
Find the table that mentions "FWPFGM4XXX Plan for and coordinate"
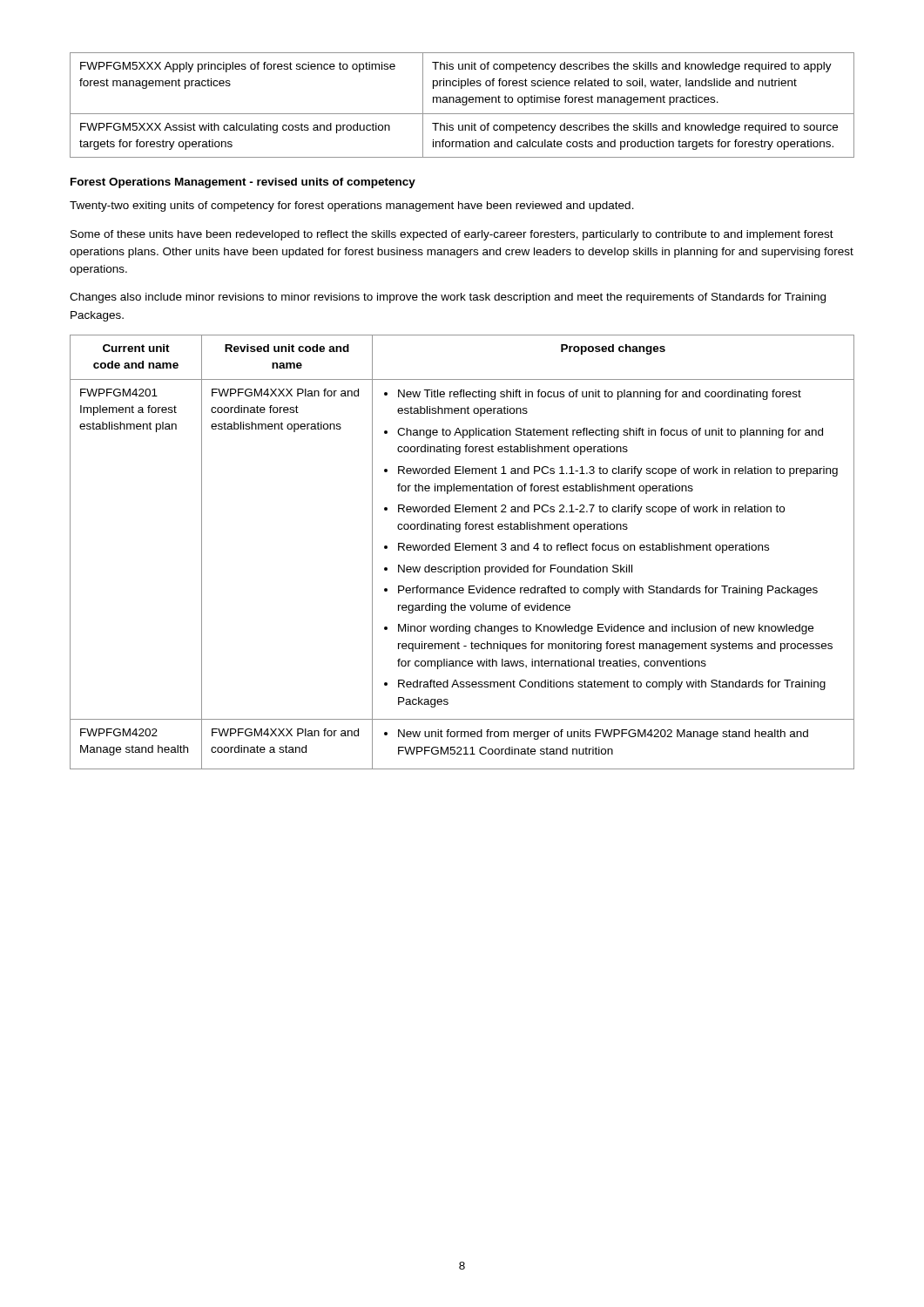(x=462, y=552)
